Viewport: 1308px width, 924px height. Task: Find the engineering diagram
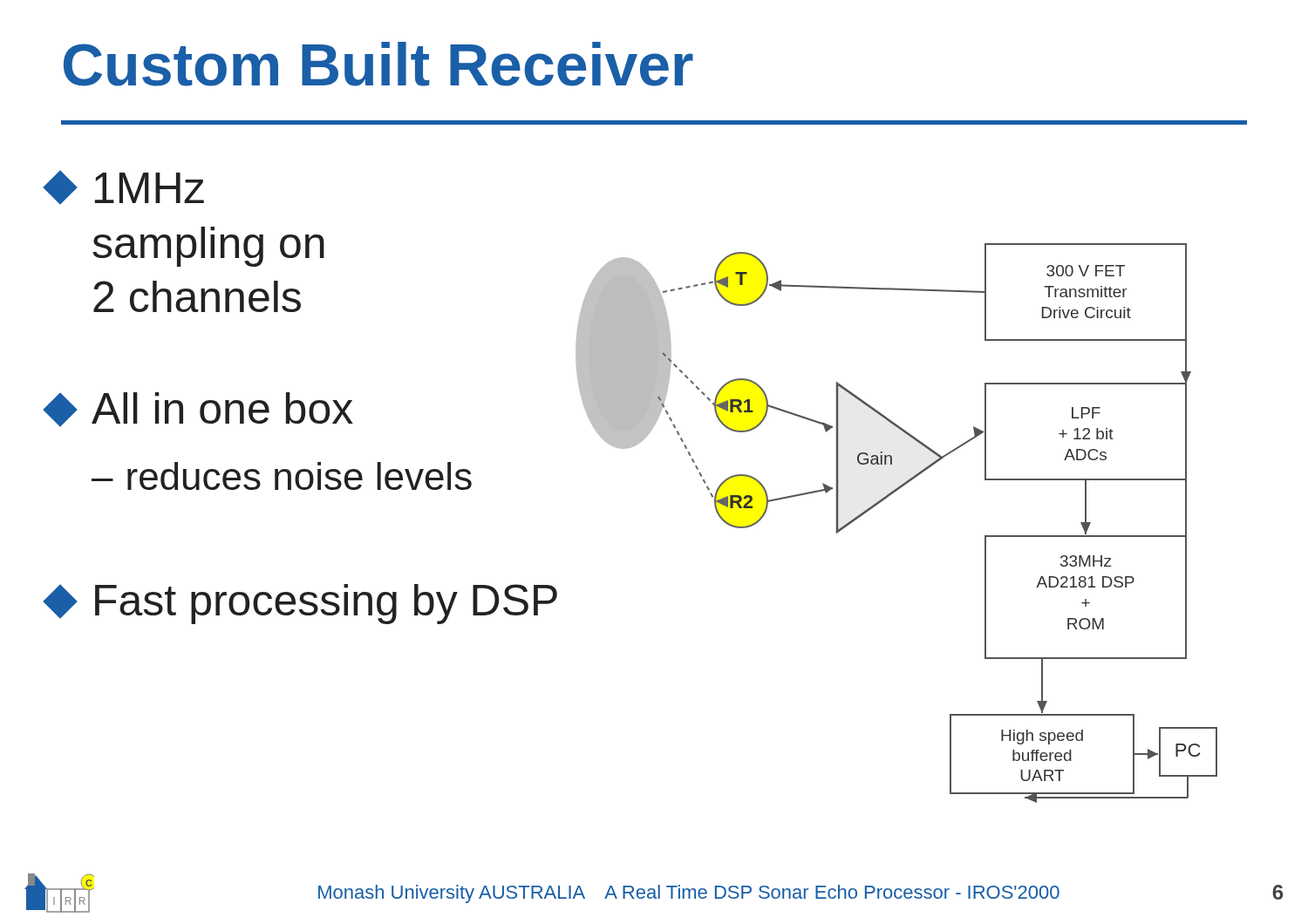[x=850, y=471]
